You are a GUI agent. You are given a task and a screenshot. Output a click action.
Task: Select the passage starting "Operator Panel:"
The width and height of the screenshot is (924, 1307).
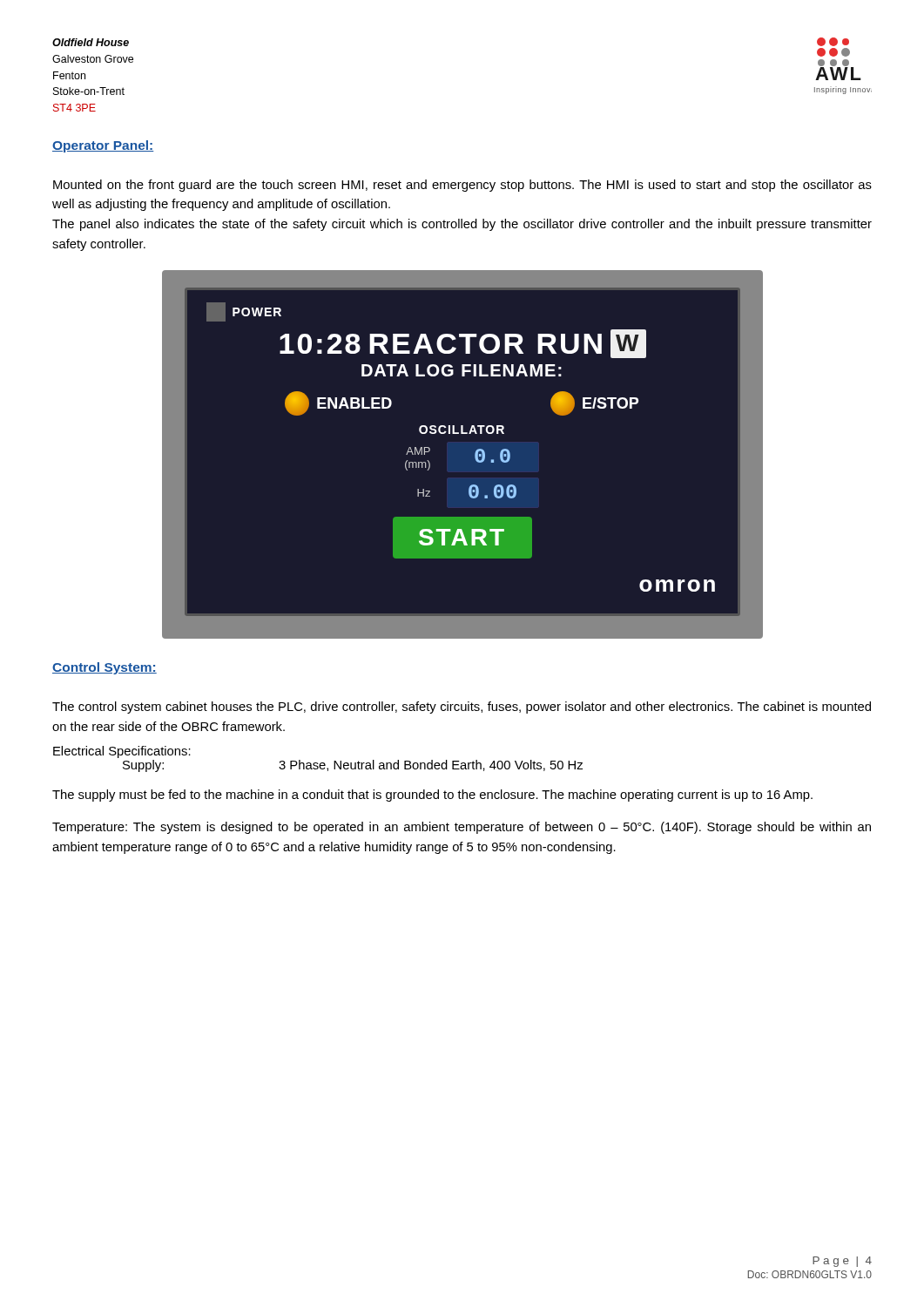(x=103, y=145)
